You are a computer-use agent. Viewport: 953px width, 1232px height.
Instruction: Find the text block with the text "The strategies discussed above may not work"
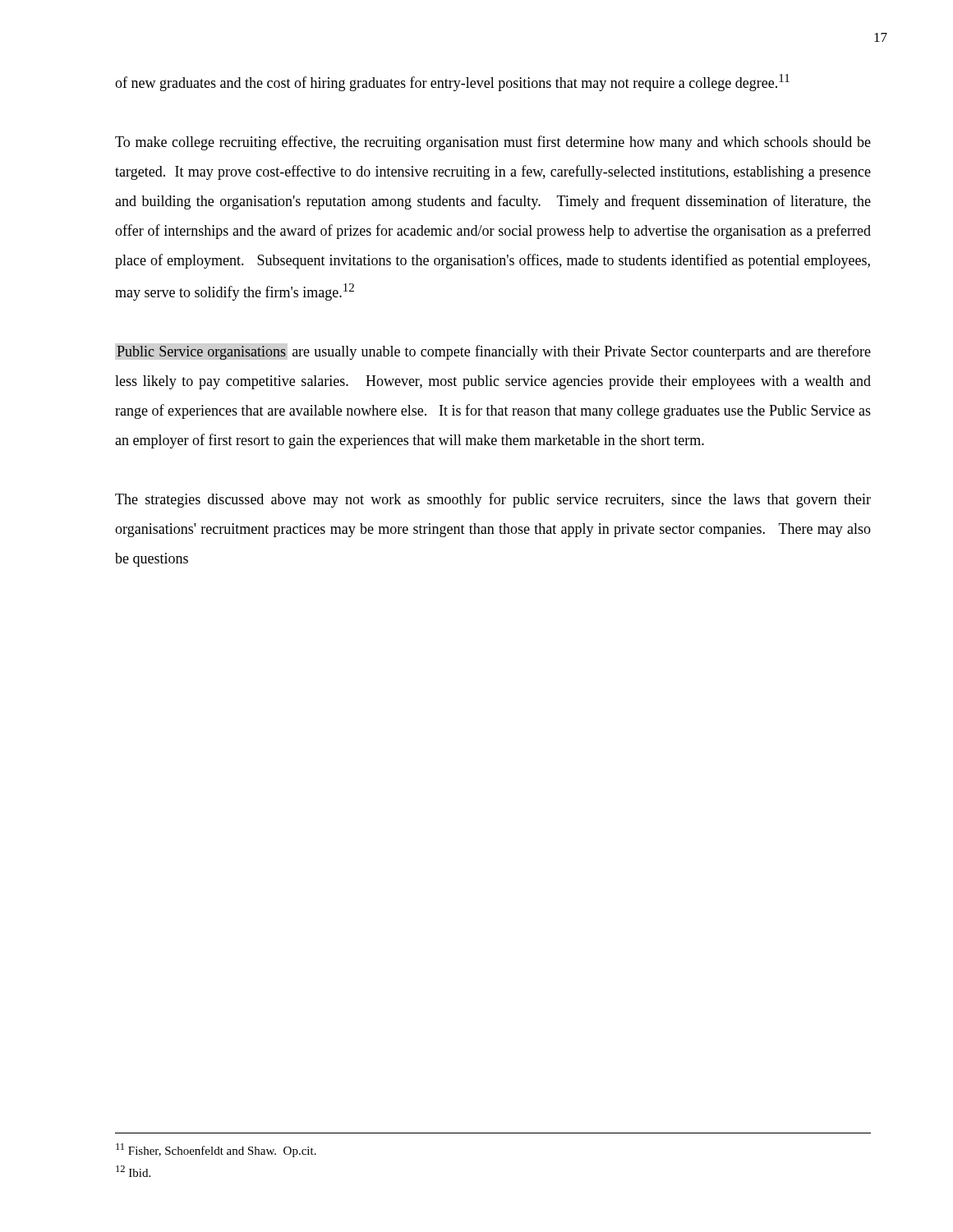493,529
